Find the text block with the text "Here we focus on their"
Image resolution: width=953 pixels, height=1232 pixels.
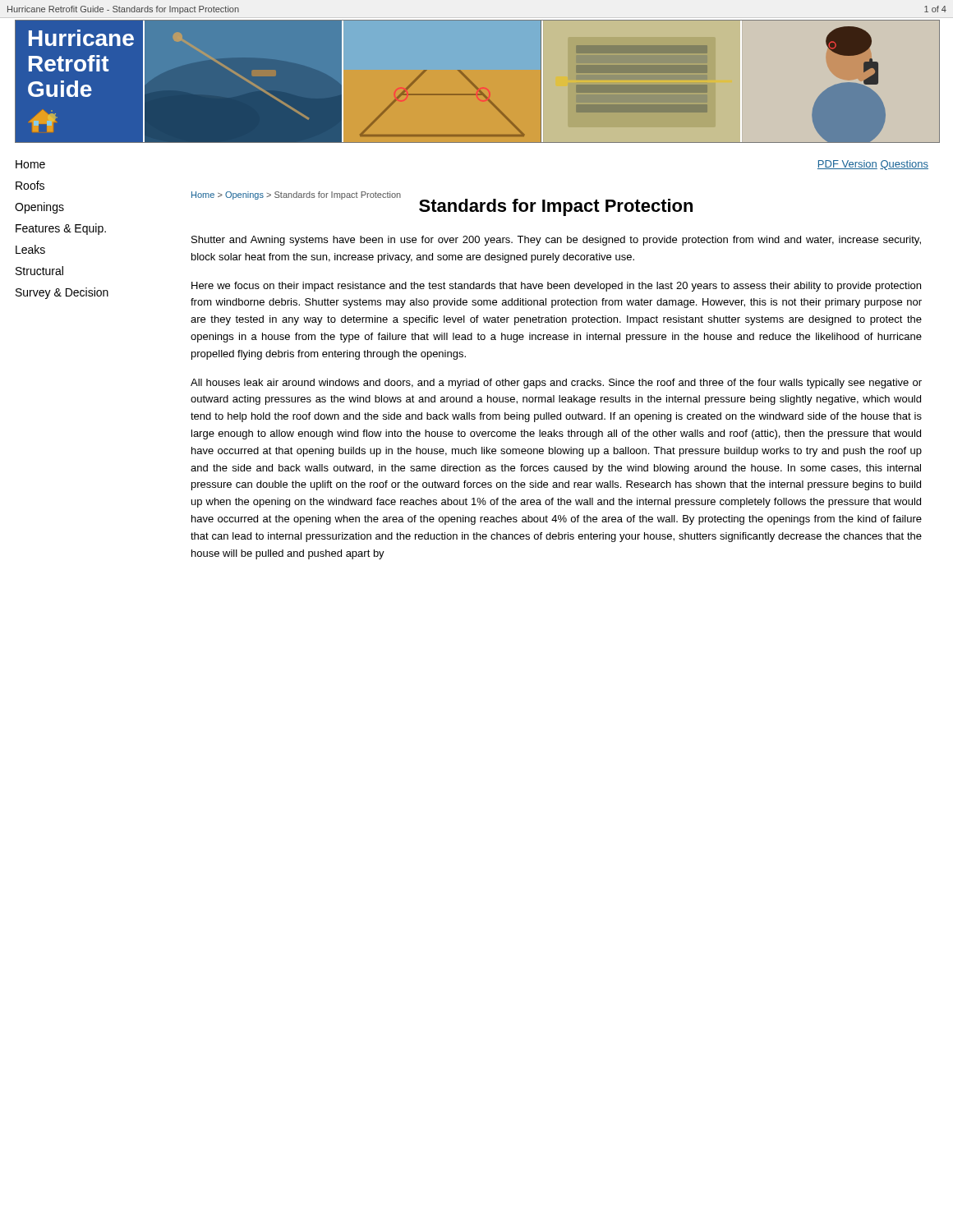(x=556, y=319)
